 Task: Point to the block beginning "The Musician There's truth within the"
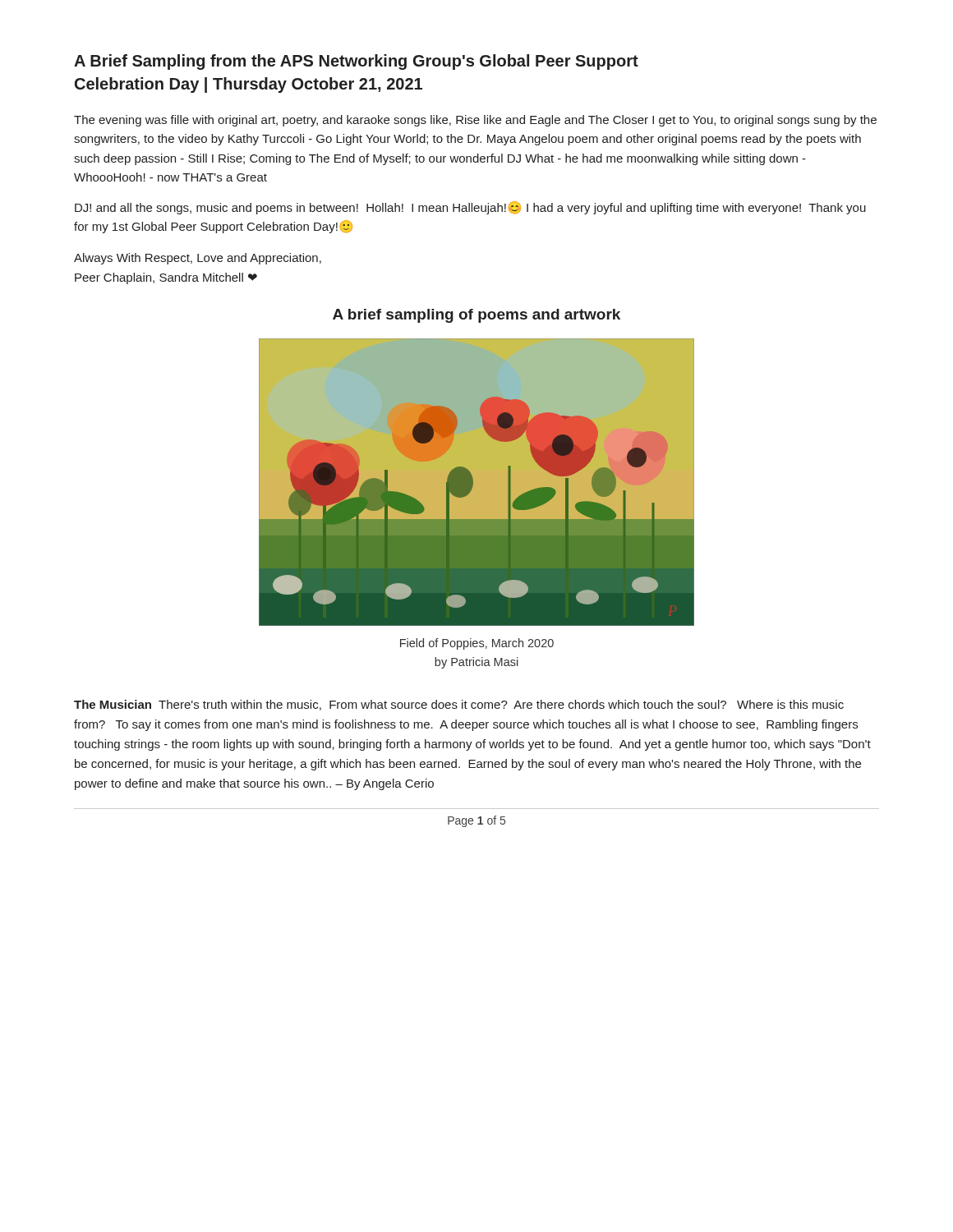[472, 744]
